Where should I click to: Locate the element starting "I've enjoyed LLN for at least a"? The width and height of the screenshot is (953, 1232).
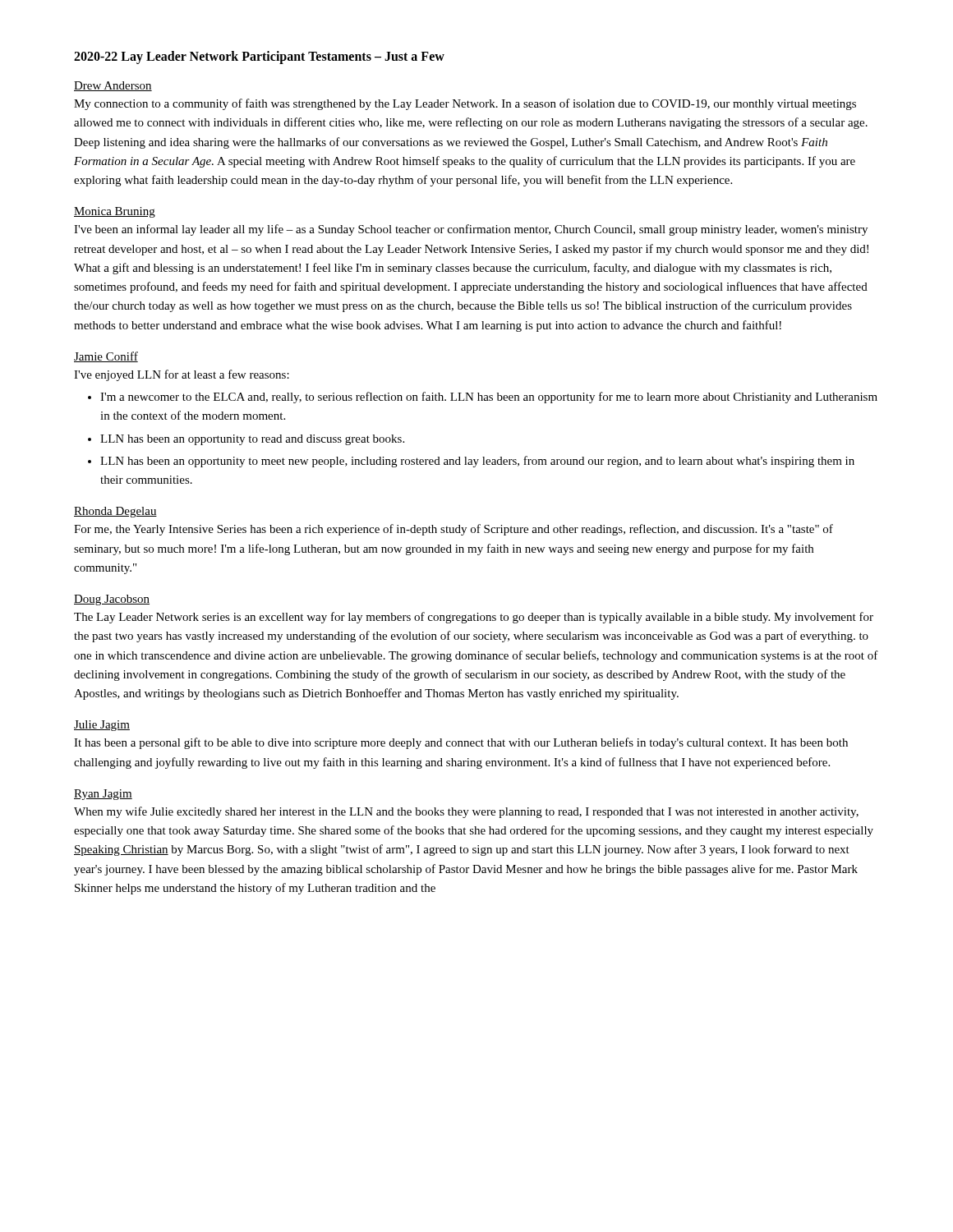pyautogui.click(x=182, y=374)
